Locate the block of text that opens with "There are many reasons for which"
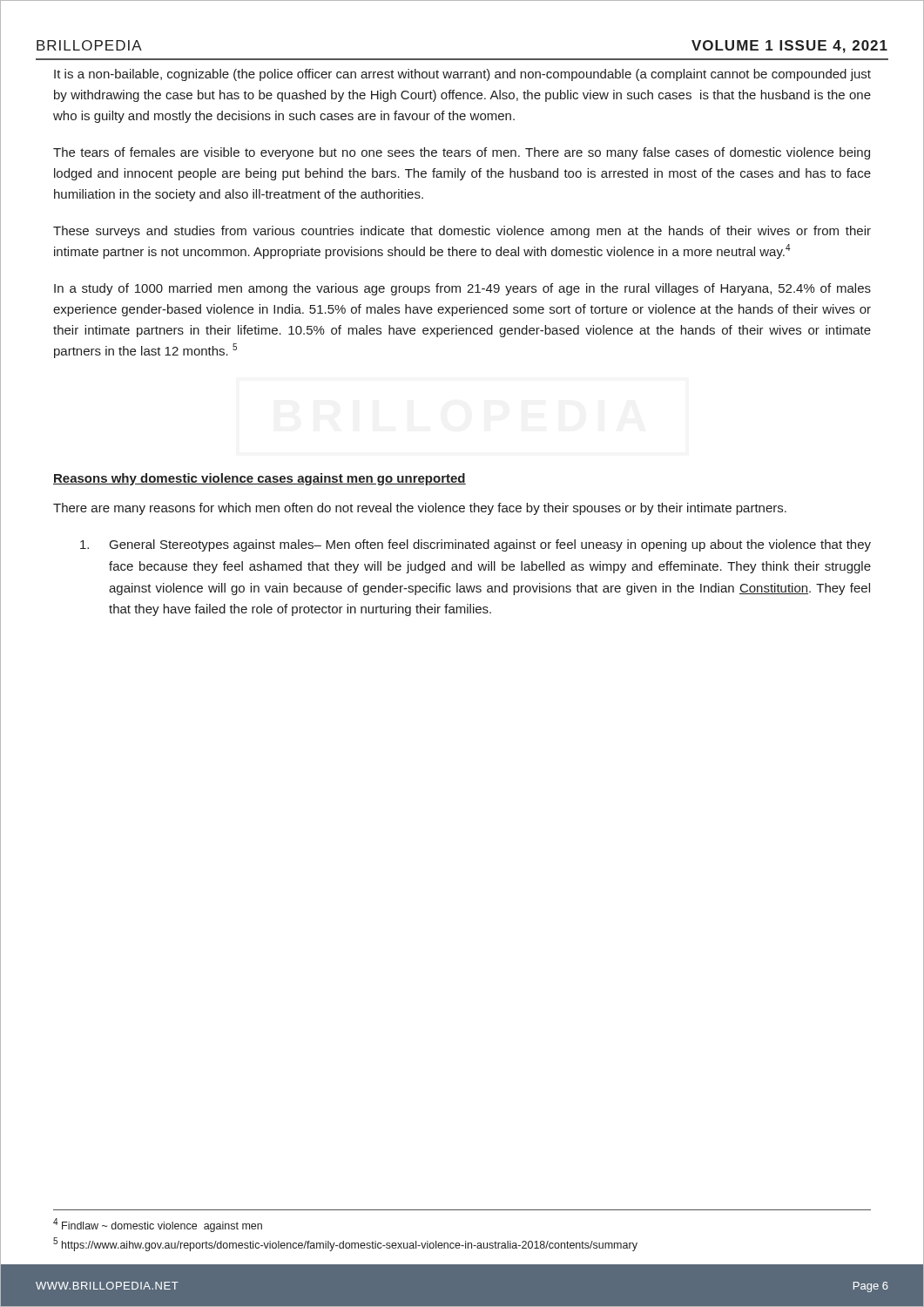This screenshot has width=924, height=1307. click(420, 508)
